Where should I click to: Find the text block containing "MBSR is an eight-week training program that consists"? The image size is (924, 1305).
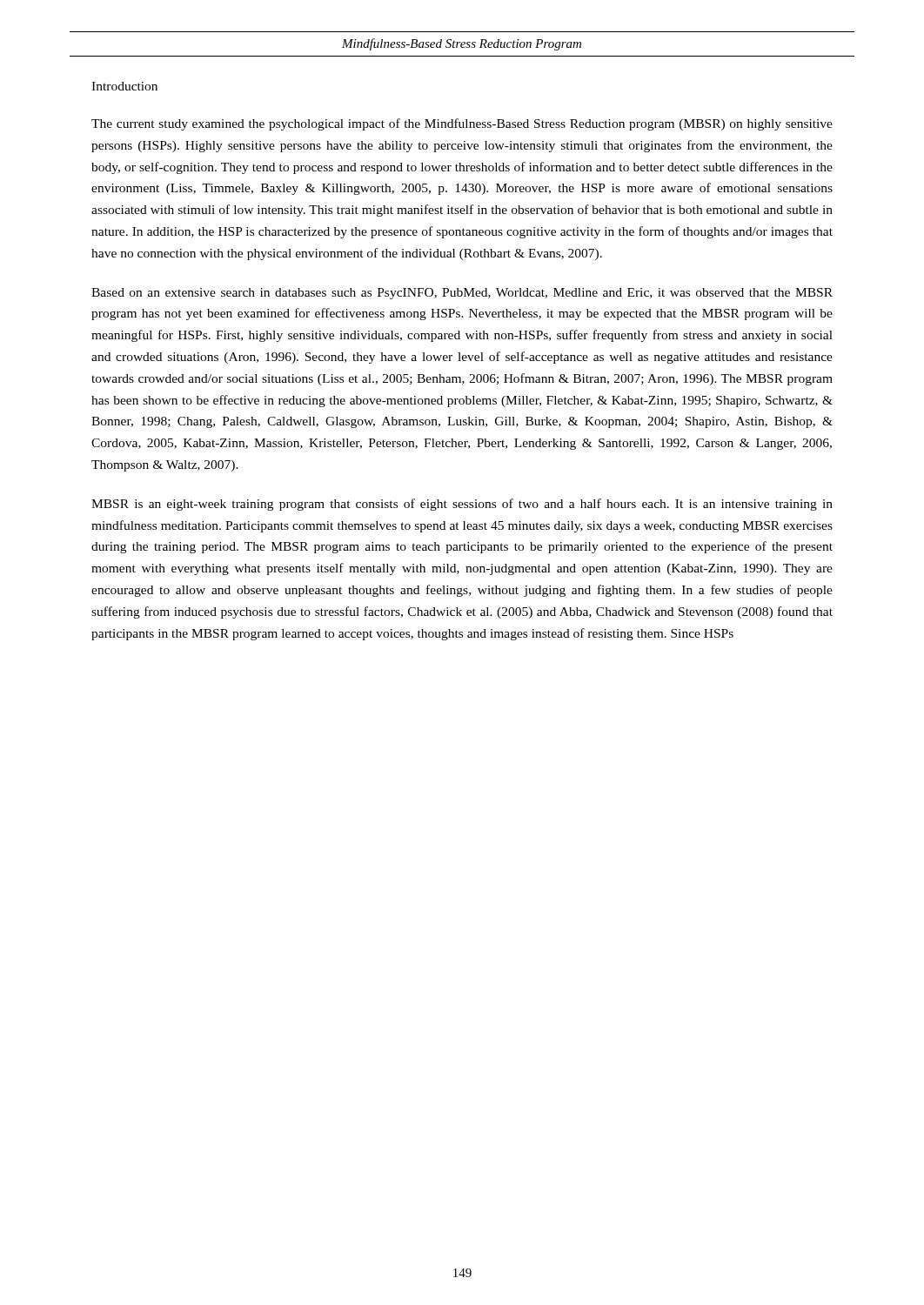(x=462, y=568)
